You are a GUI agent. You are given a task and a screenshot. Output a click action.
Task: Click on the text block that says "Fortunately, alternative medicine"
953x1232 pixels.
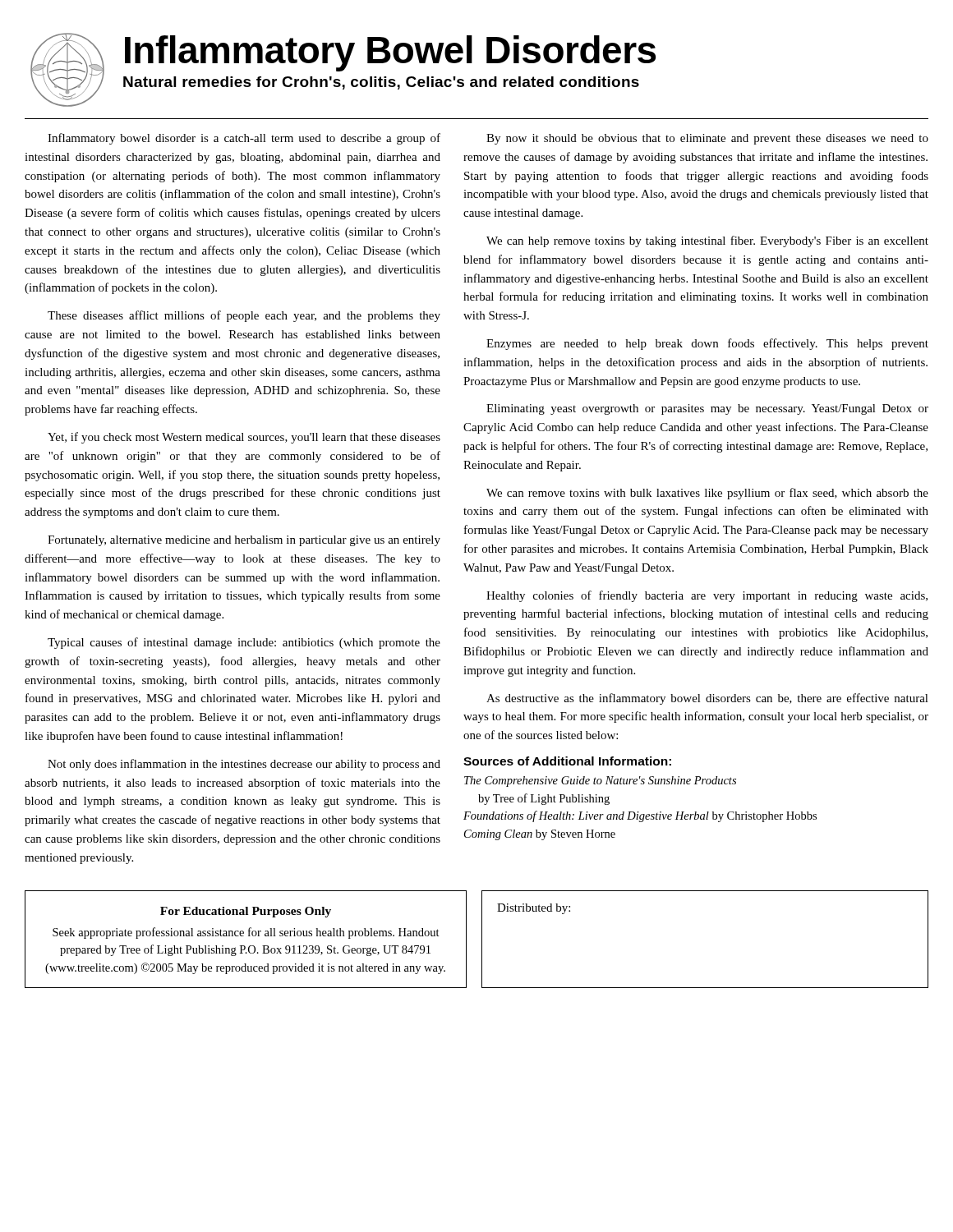pos(233,577)
